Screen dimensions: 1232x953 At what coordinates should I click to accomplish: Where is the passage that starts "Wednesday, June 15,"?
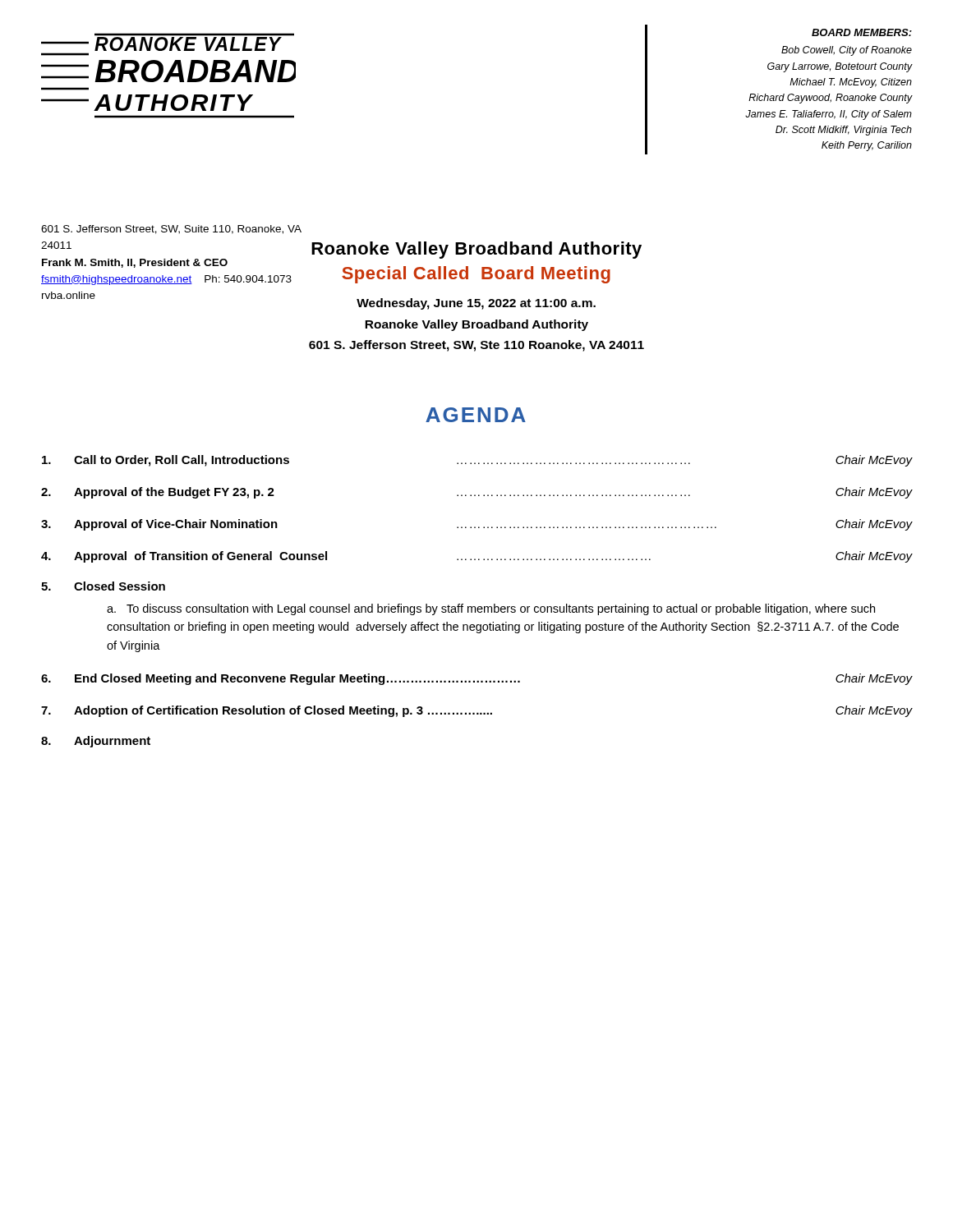[476, 324]
